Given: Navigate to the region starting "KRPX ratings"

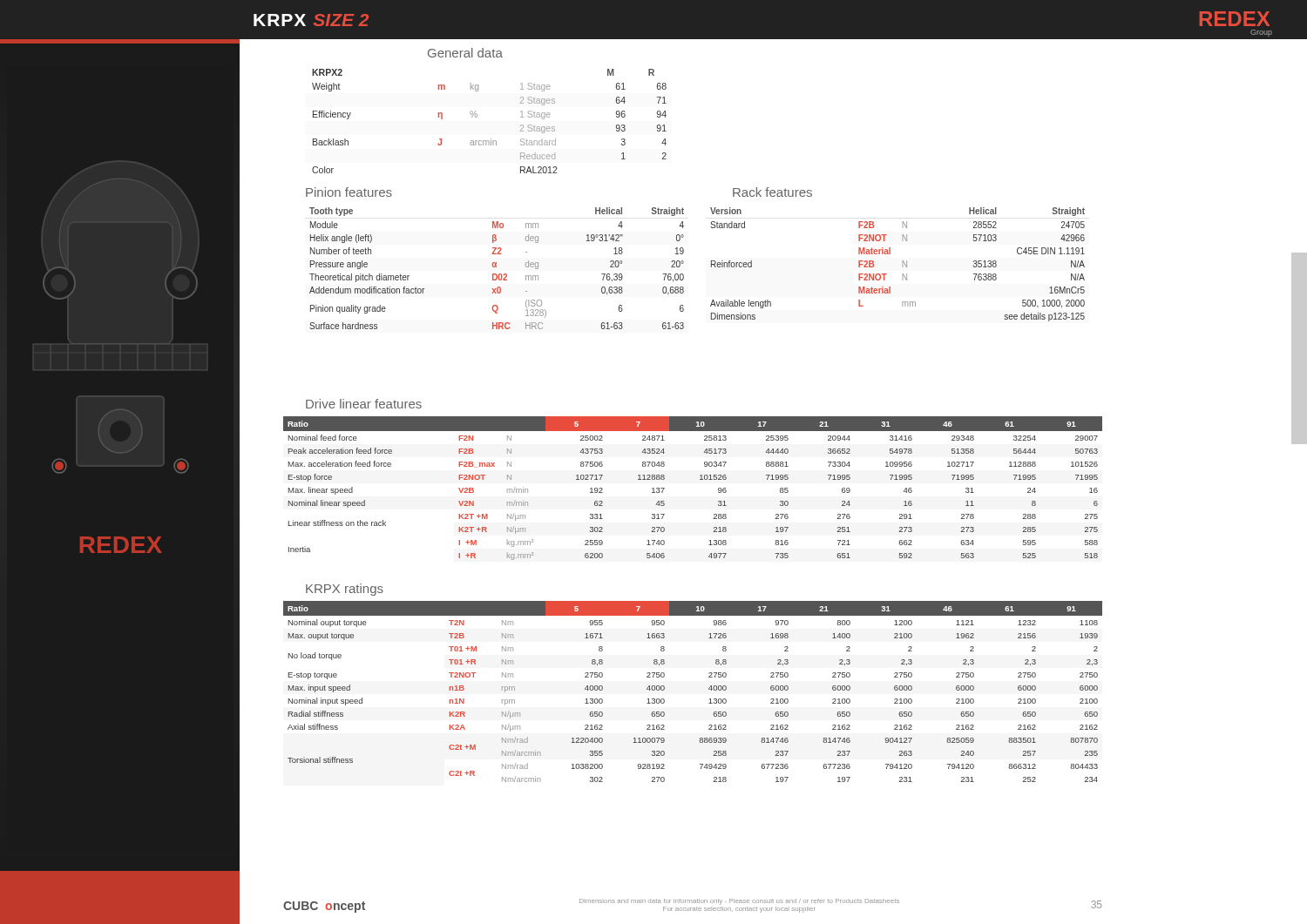Looking at the screenshot, I should click(344, 588).
